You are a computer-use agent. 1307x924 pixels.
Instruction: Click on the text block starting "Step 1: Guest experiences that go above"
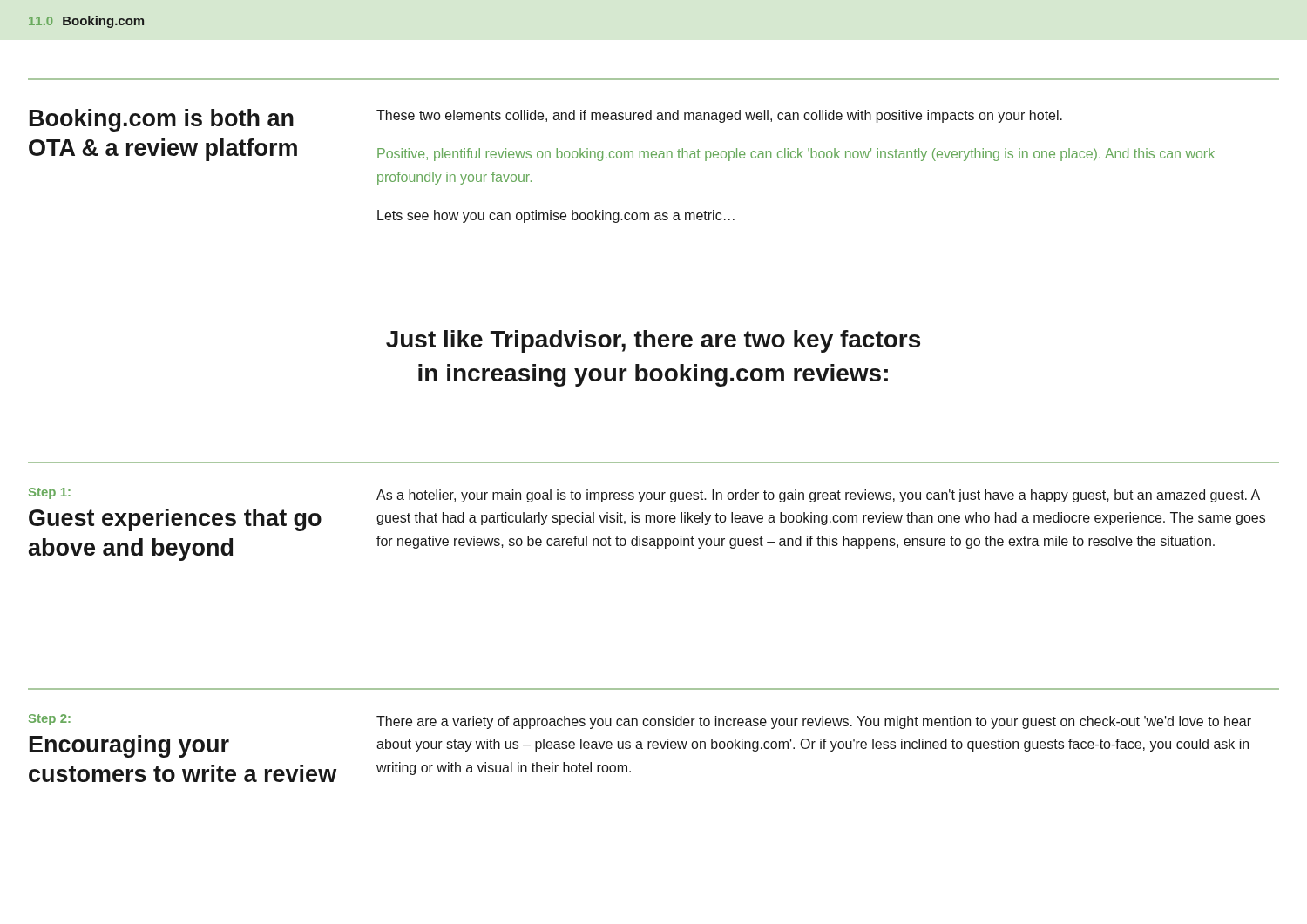pyautogui.click(x=185, y=524)
